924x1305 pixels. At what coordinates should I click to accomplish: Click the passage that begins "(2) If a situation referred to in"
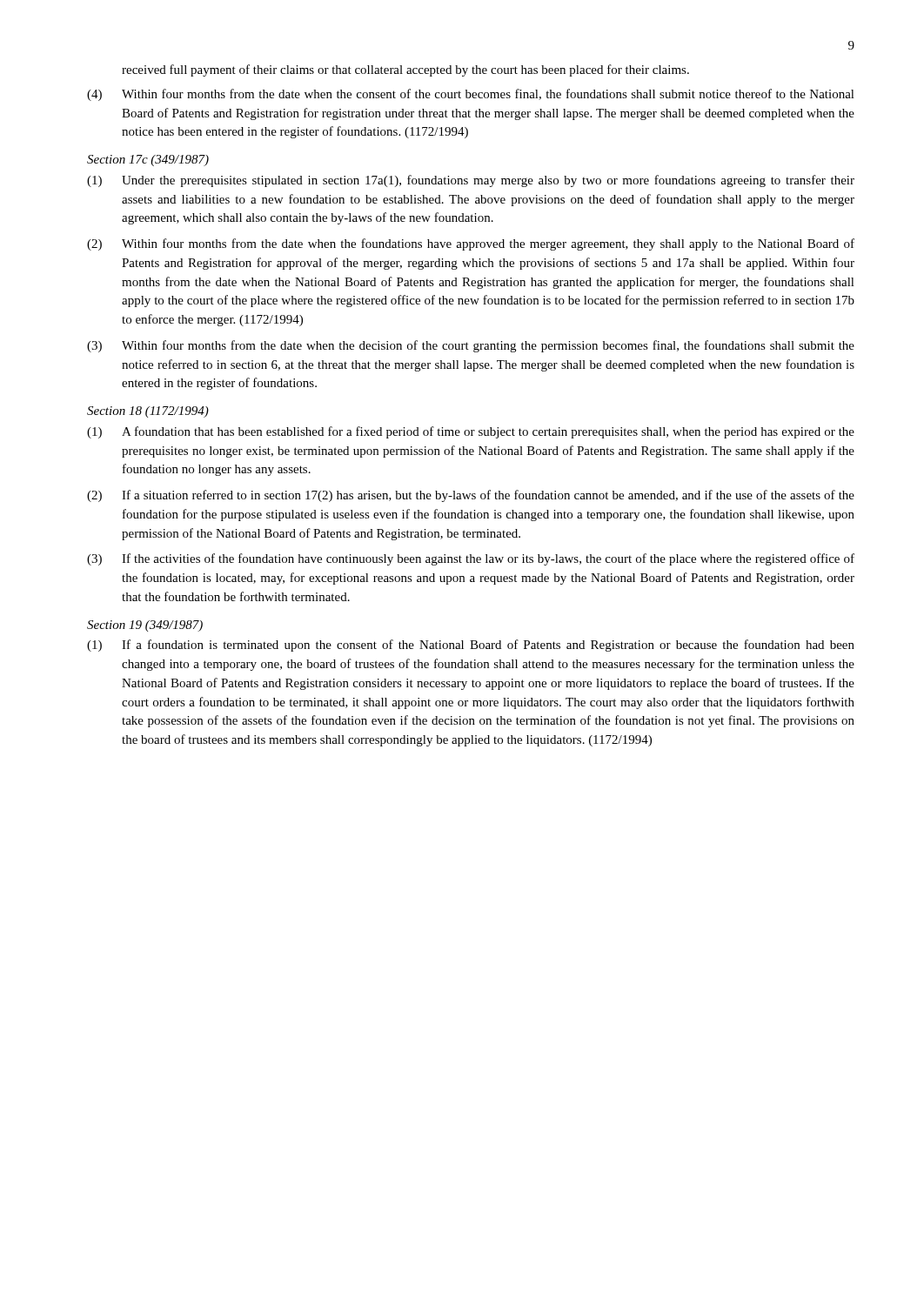(471, 515)
